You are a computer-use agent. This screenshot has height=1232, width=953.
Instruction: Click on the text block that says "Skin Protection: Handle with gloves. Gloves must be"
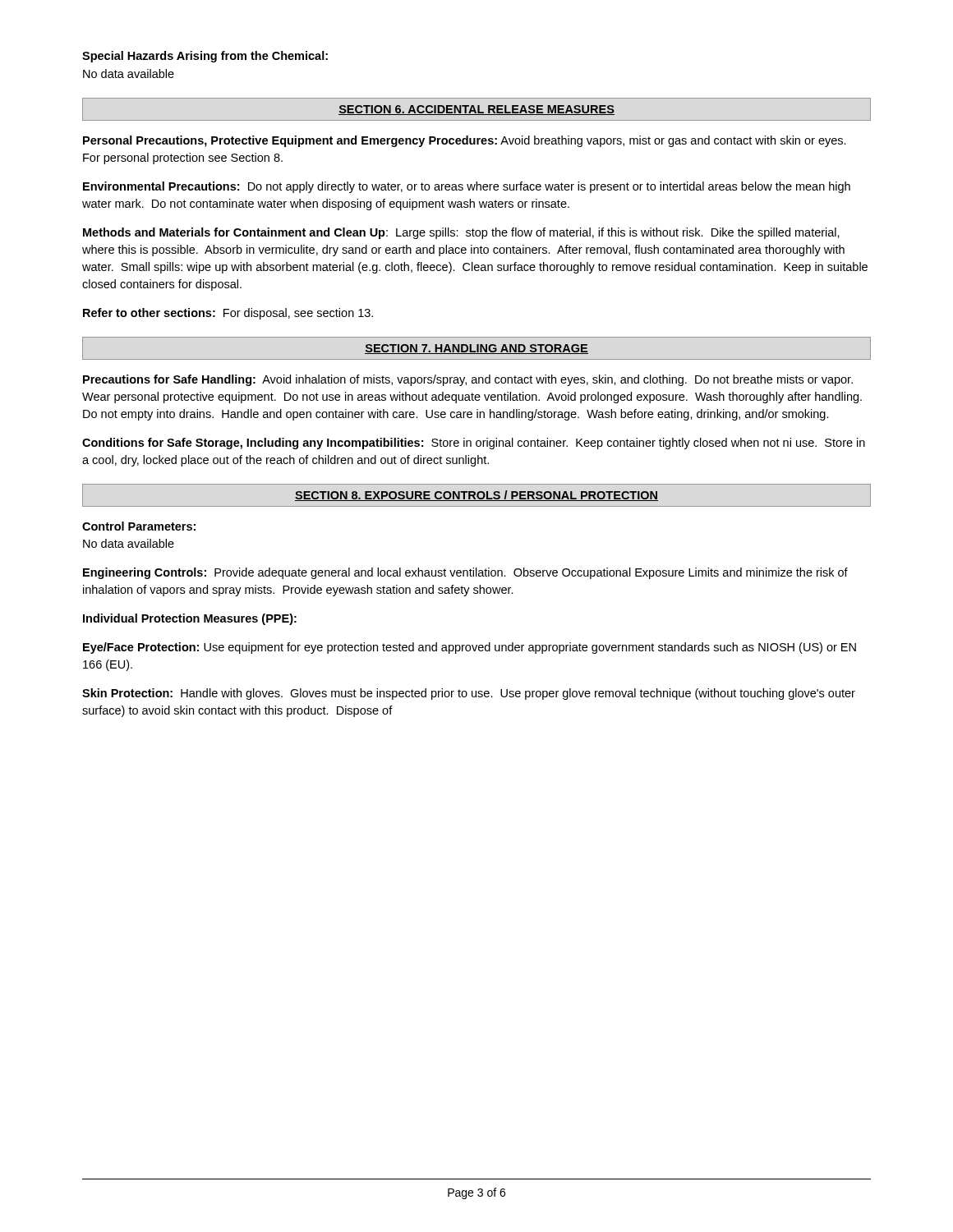(x=469, y=702)
